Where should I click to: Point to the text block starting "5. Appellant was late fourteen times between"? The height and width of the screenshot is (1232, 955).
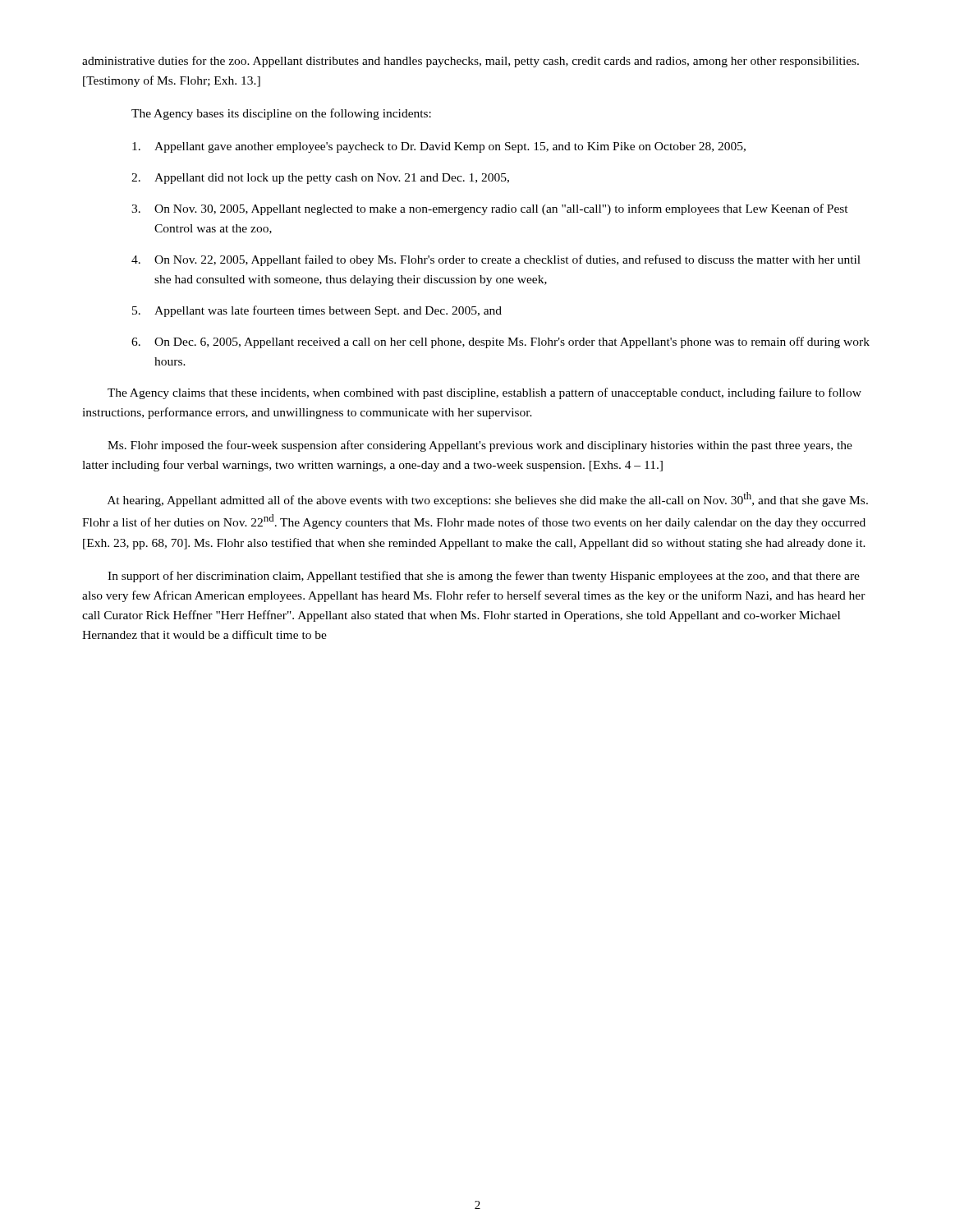(x=502, y=311)
